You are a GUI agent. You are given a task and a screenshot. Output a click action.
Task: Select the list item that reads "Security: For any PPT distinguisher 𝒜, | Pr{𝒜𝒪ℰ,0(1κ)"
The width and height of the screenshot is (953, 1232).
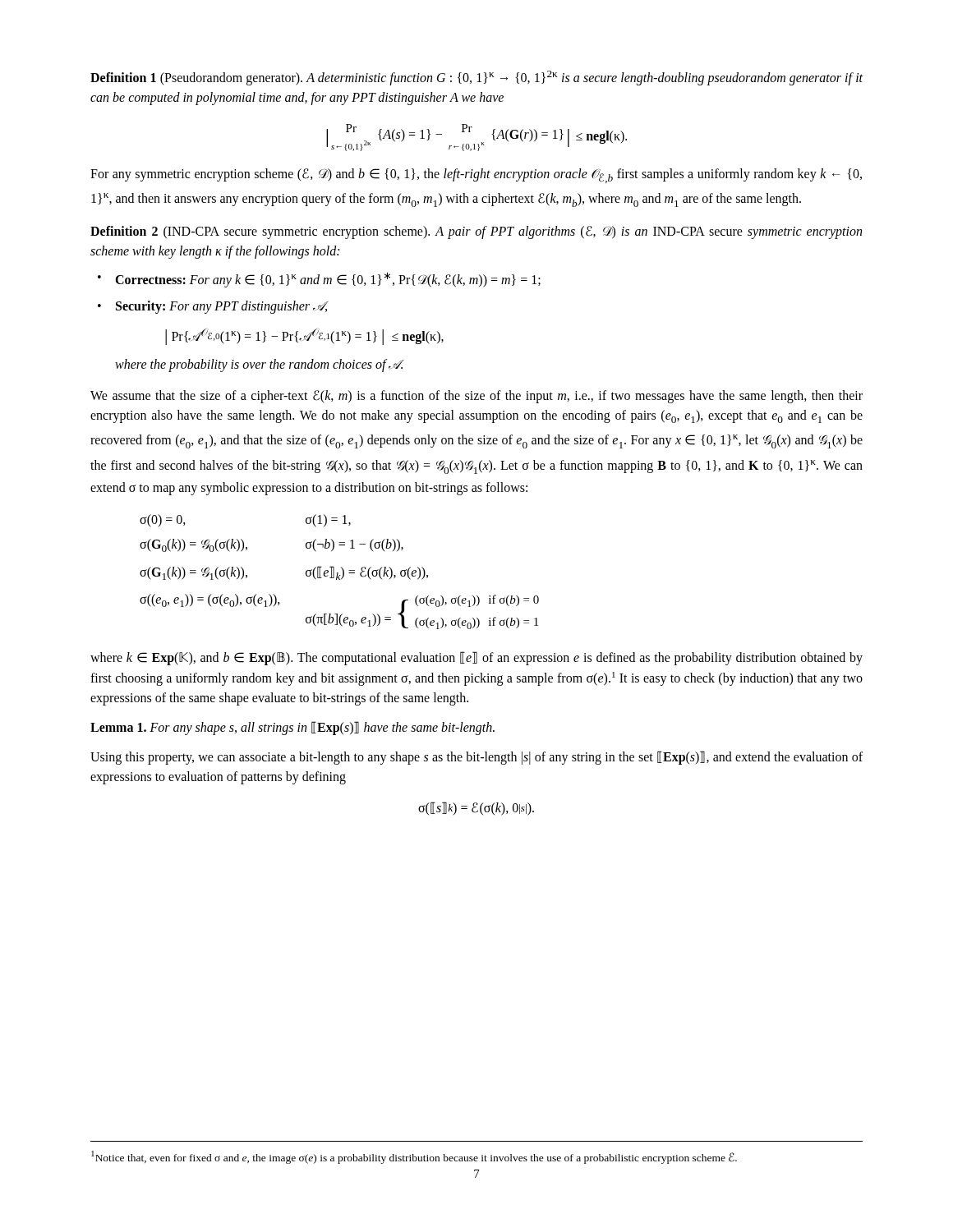click(222, 307)
